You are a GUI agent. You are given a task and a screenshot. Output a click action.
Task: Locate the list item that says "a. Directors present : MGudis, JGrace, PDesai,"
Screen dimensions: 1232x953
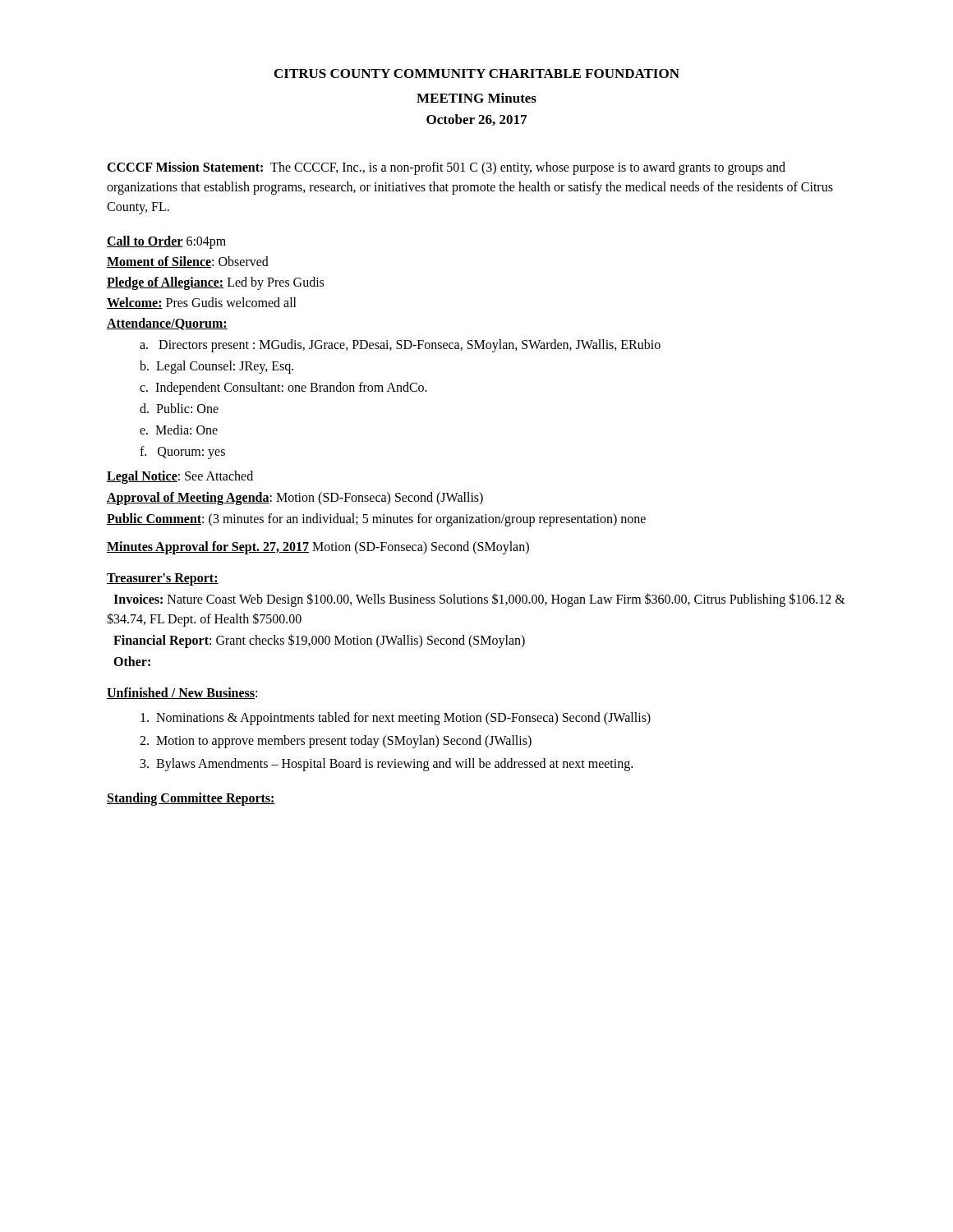click(400, 345)
